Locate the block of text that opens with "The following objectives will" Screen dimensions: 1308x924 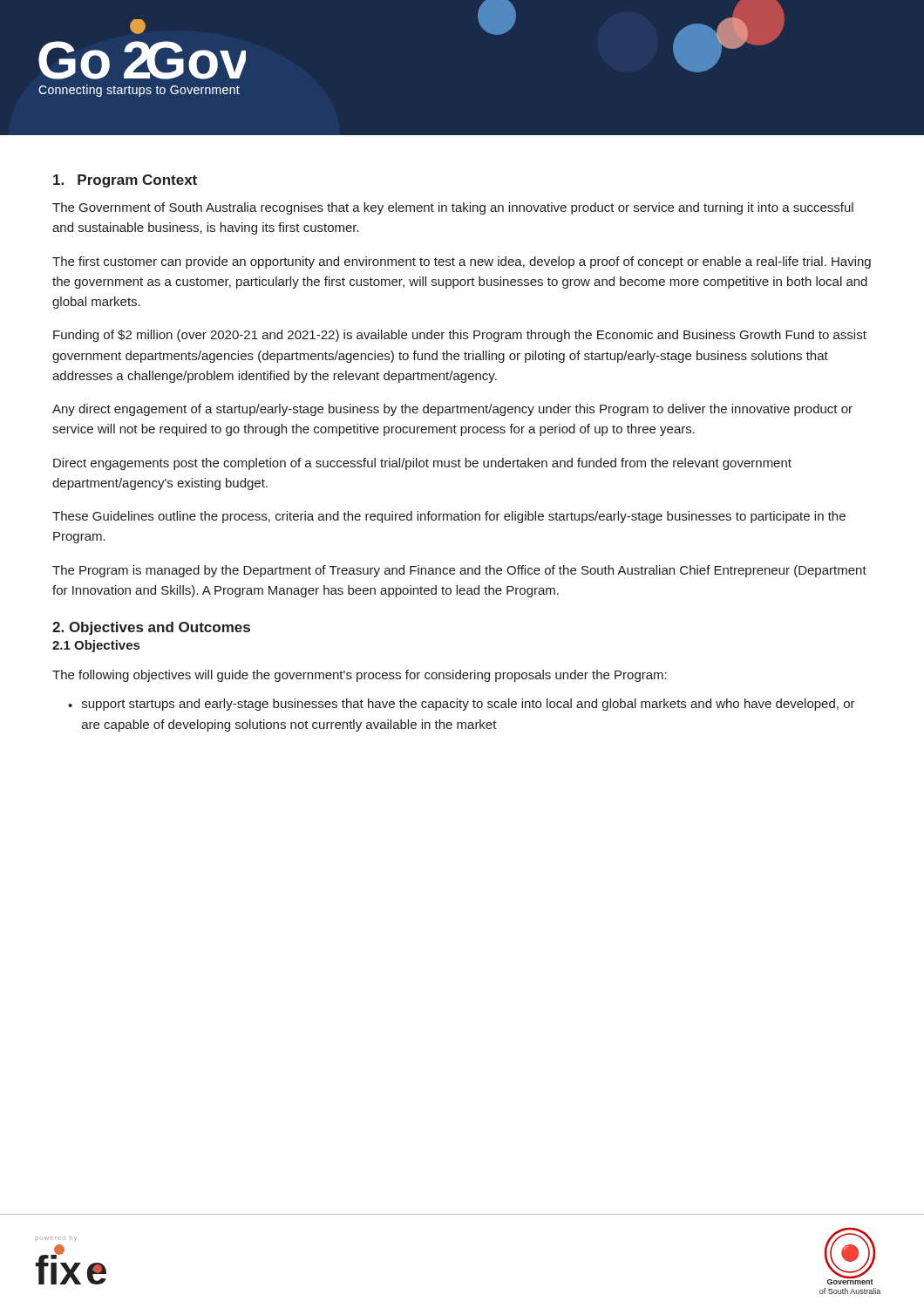click(360, 674)
